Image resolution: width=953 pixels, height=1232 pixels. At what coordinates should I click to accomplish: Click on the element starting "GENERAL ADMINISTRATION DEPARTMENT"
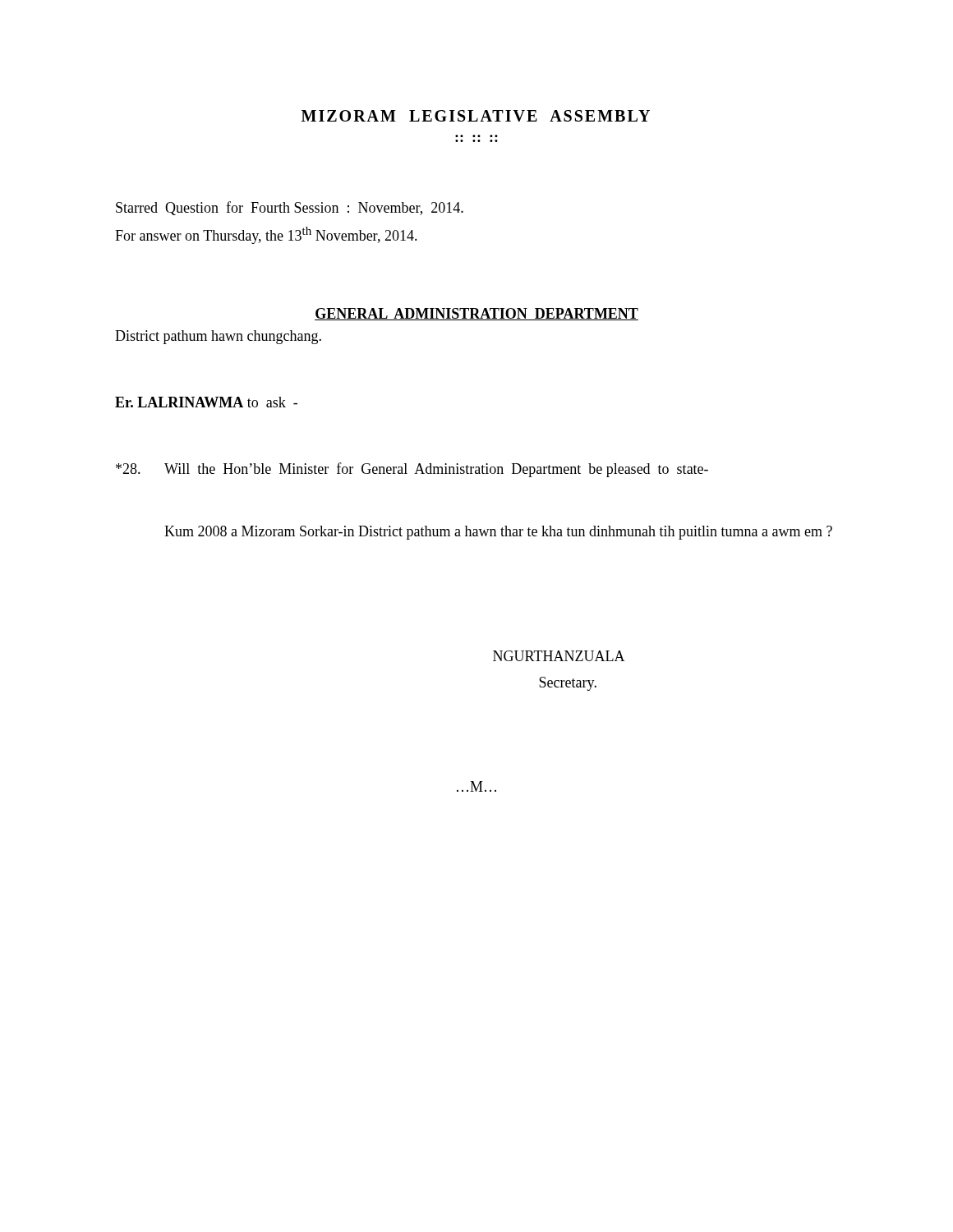(x=476, y=314)
